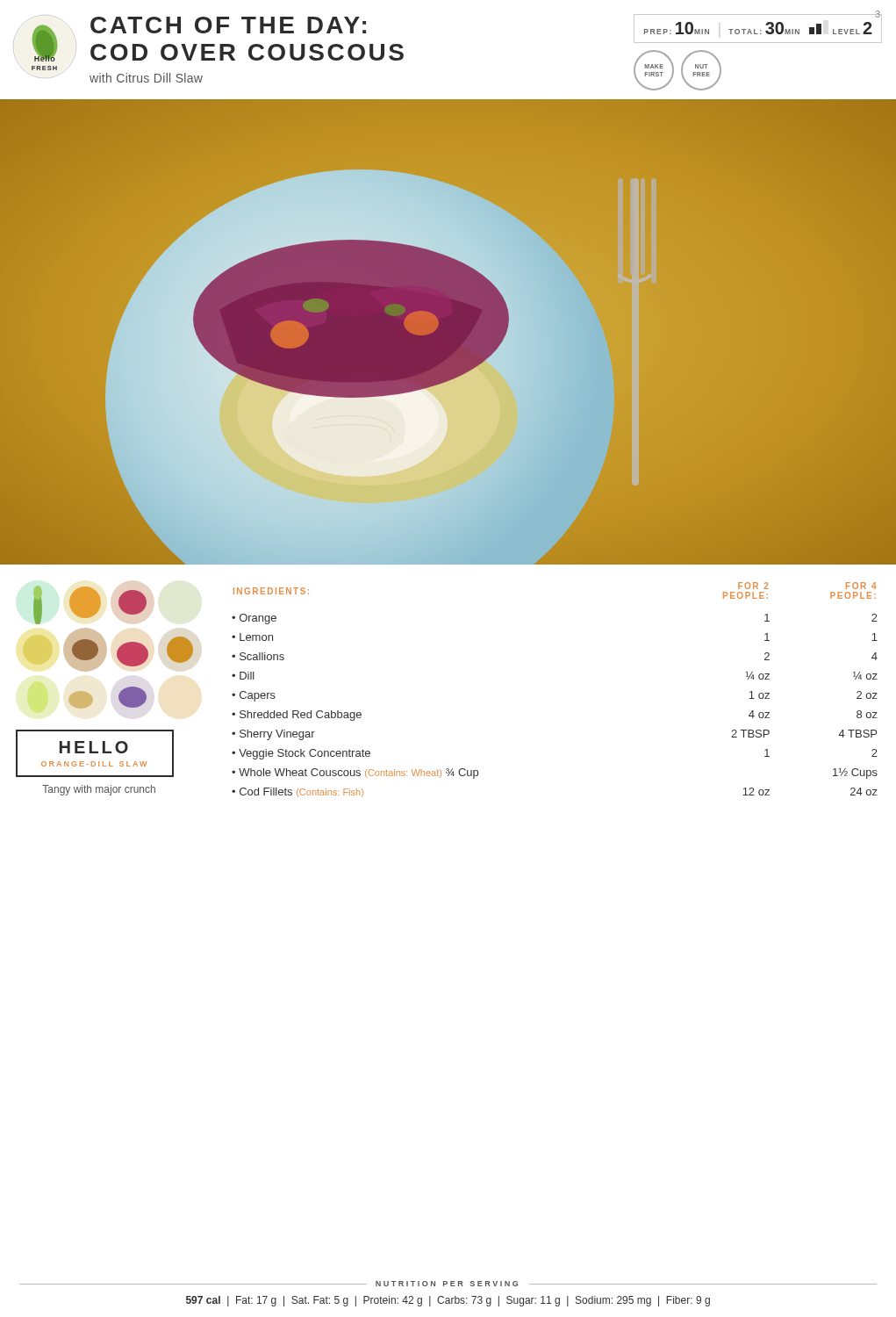
Task: Click the table
Action: click(539, 691)
